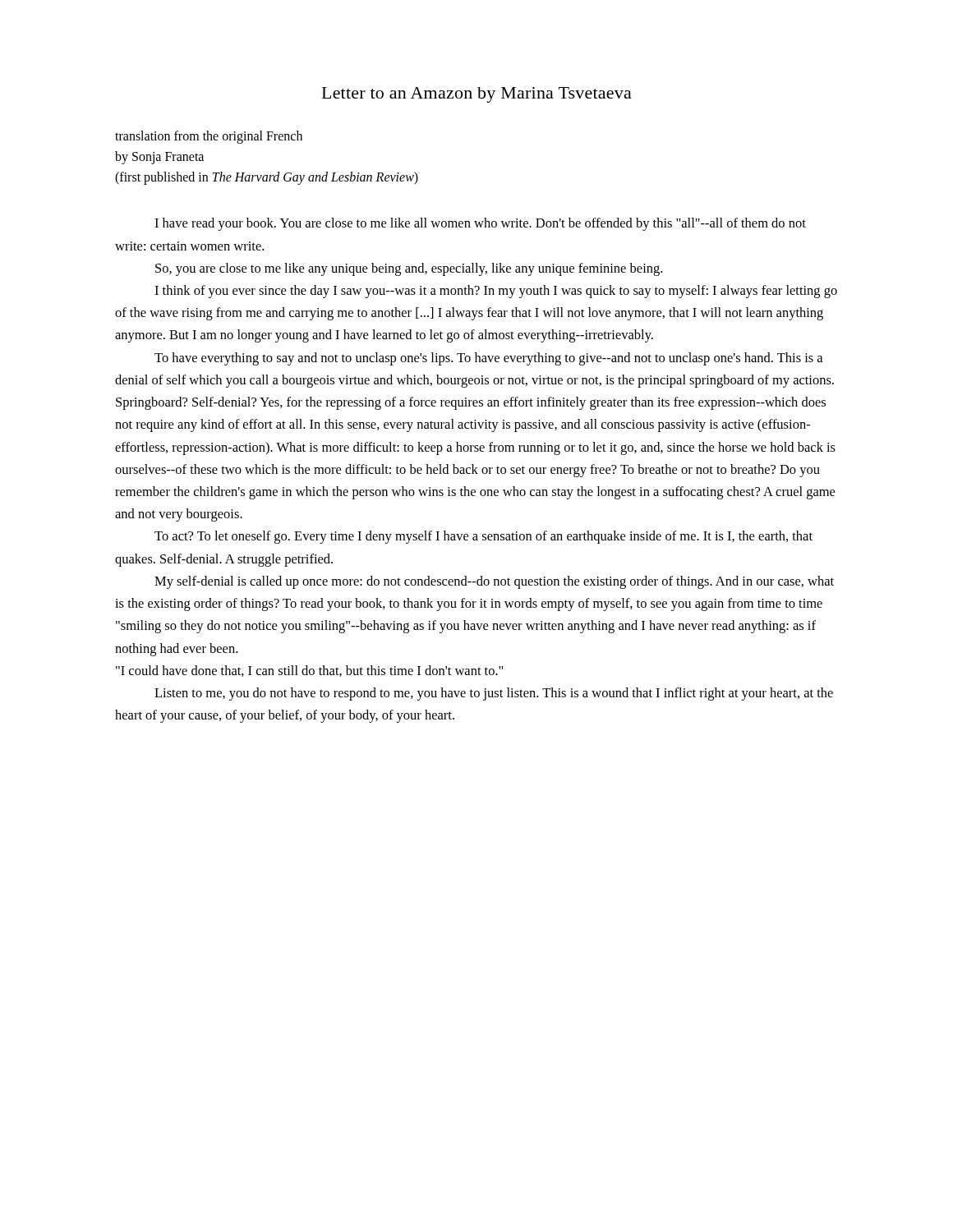Select the text starting "Letter to an Amazon by Marina Tsvetaeva"
The width and height of the screenshot is (953, 1232).
coord(476,92)
